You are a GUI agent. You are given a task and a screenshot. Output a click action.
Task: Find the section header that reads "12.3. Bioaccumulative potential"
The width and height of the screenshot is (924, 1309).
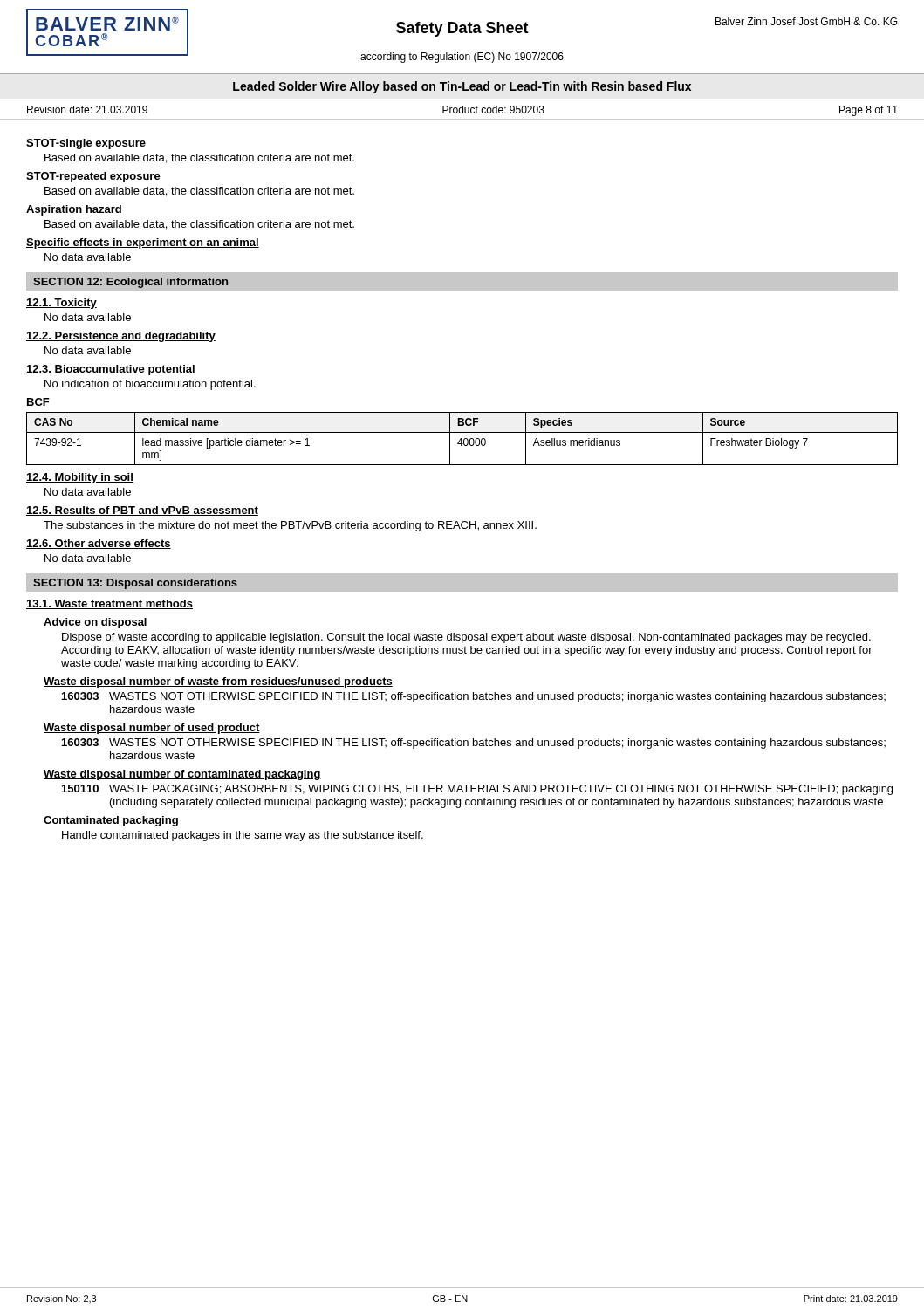pyautogui.click(x=111, y=369)
